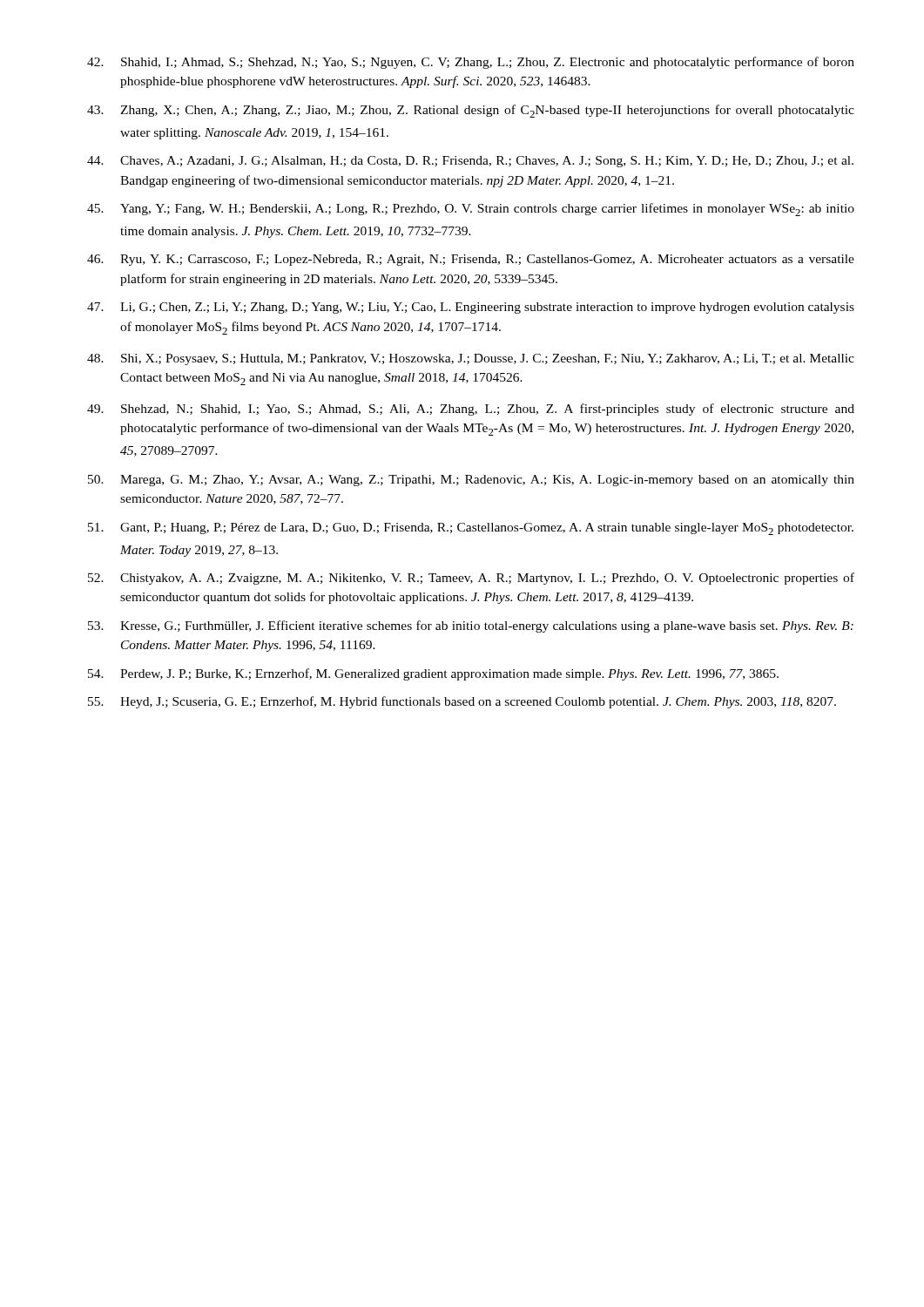This screenshot has height=1307, width=924.
Task: Where is the passage that starts "48. Shi, X.; Posysaev, S.; Huttula, M.; Pankratov,"?
Action: [x=471, y=369]
